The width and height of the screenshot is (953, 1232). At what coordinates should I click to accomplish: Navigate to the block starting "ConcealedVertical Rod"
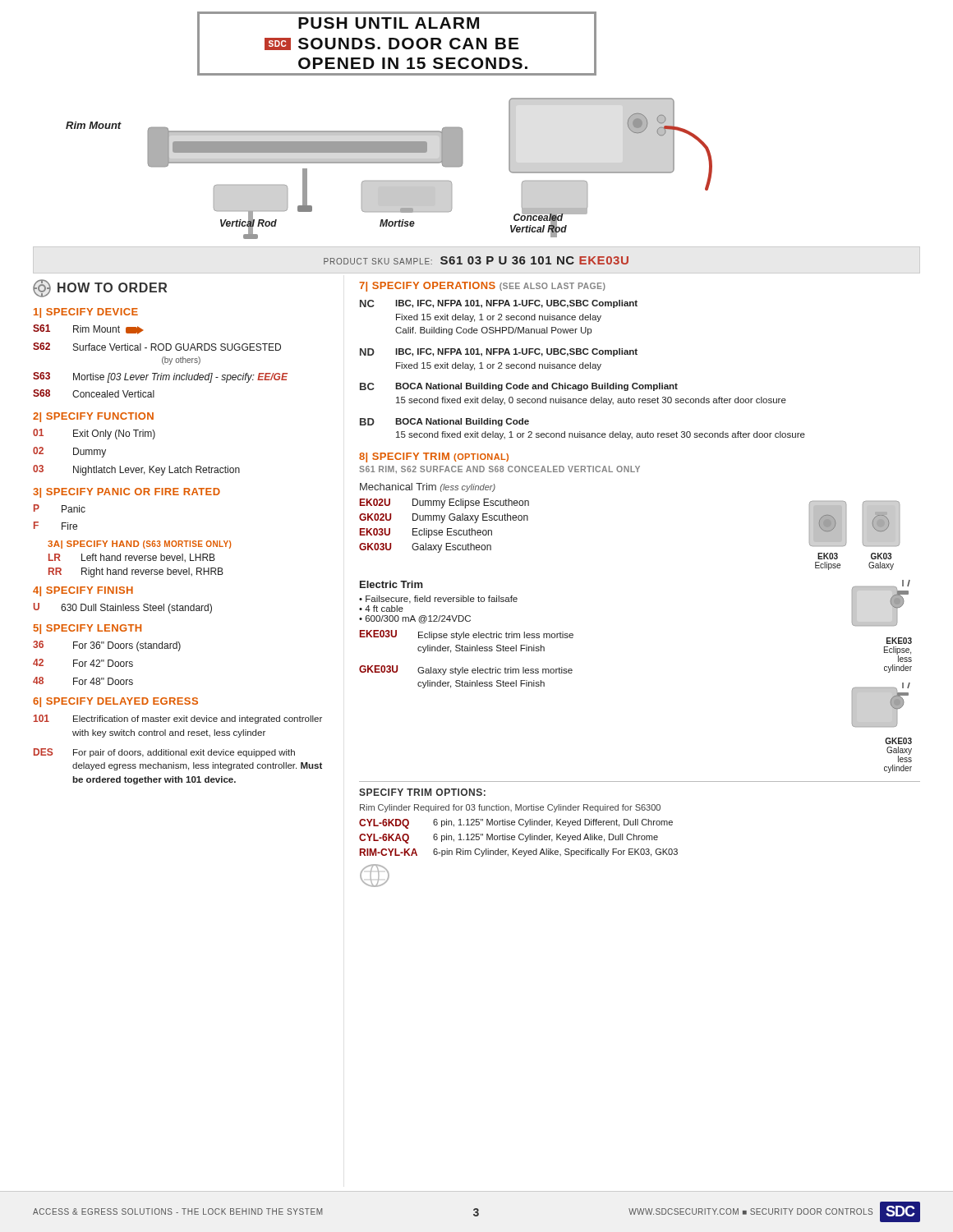(538, 223)
